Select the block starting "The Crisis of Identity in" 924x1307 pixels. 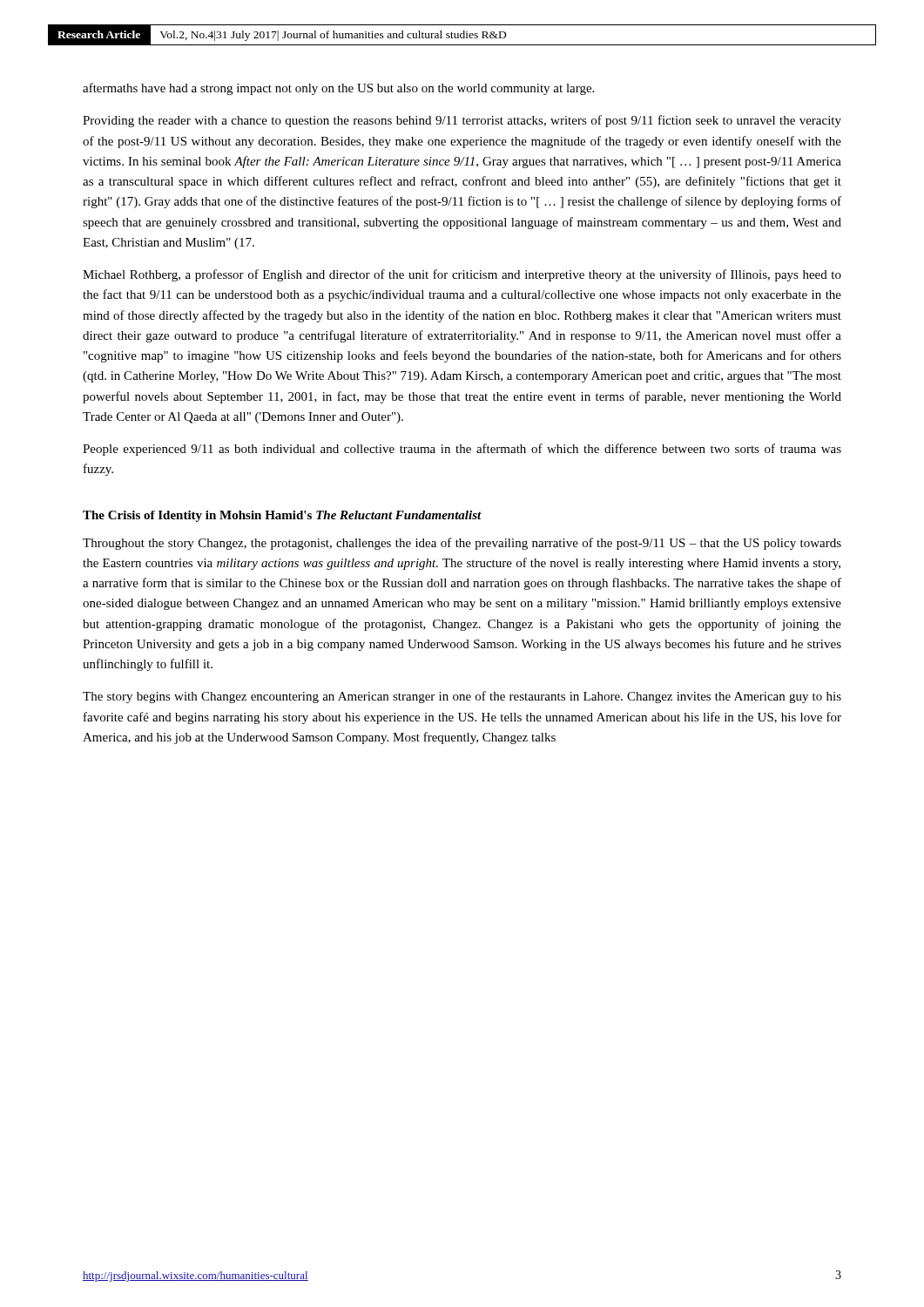coord(282,515)
